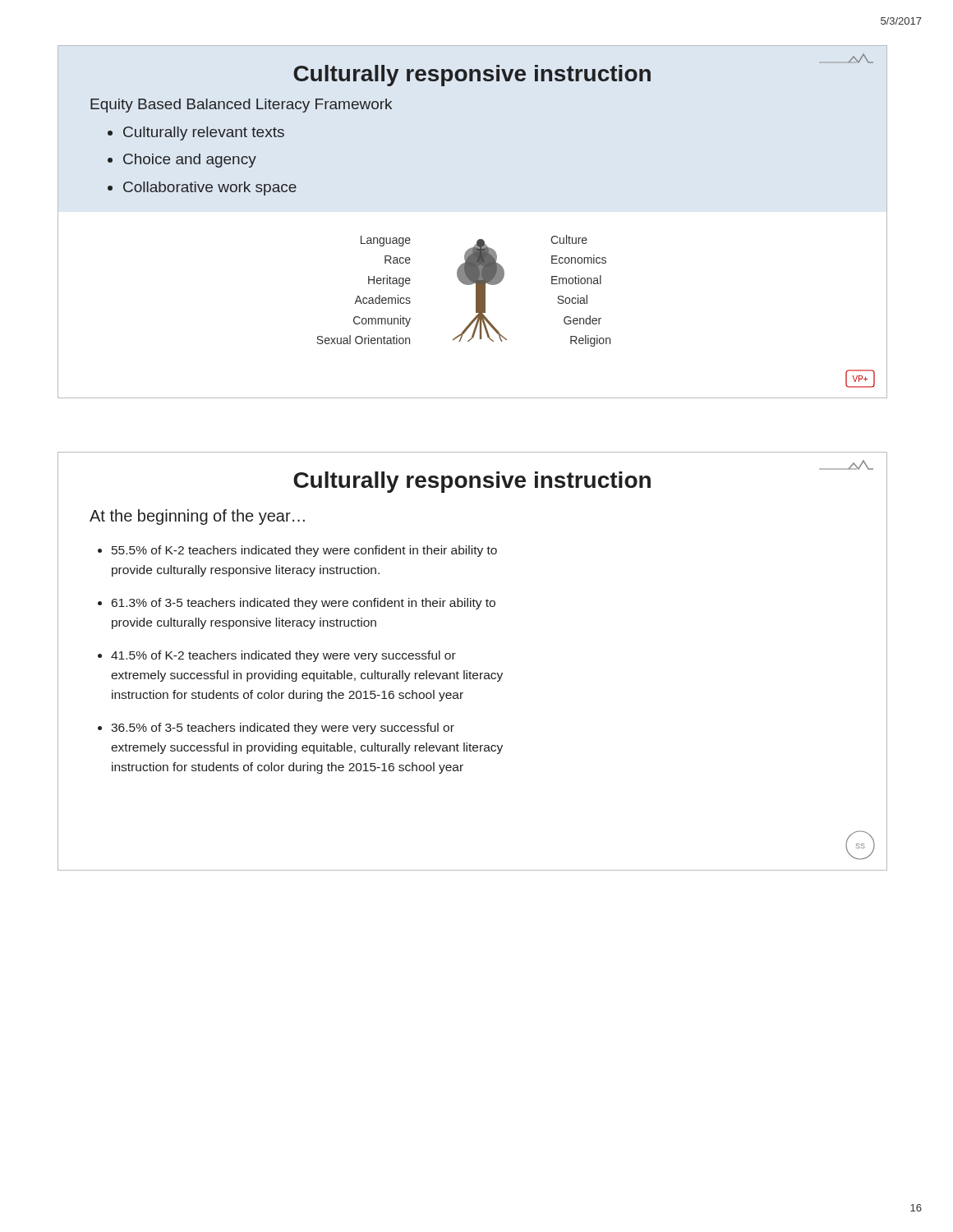Find the list item containing "36.5% of 3-5 teachers indicated they"
Screen dimensions: 1232x953
click(x=307, y=747)
